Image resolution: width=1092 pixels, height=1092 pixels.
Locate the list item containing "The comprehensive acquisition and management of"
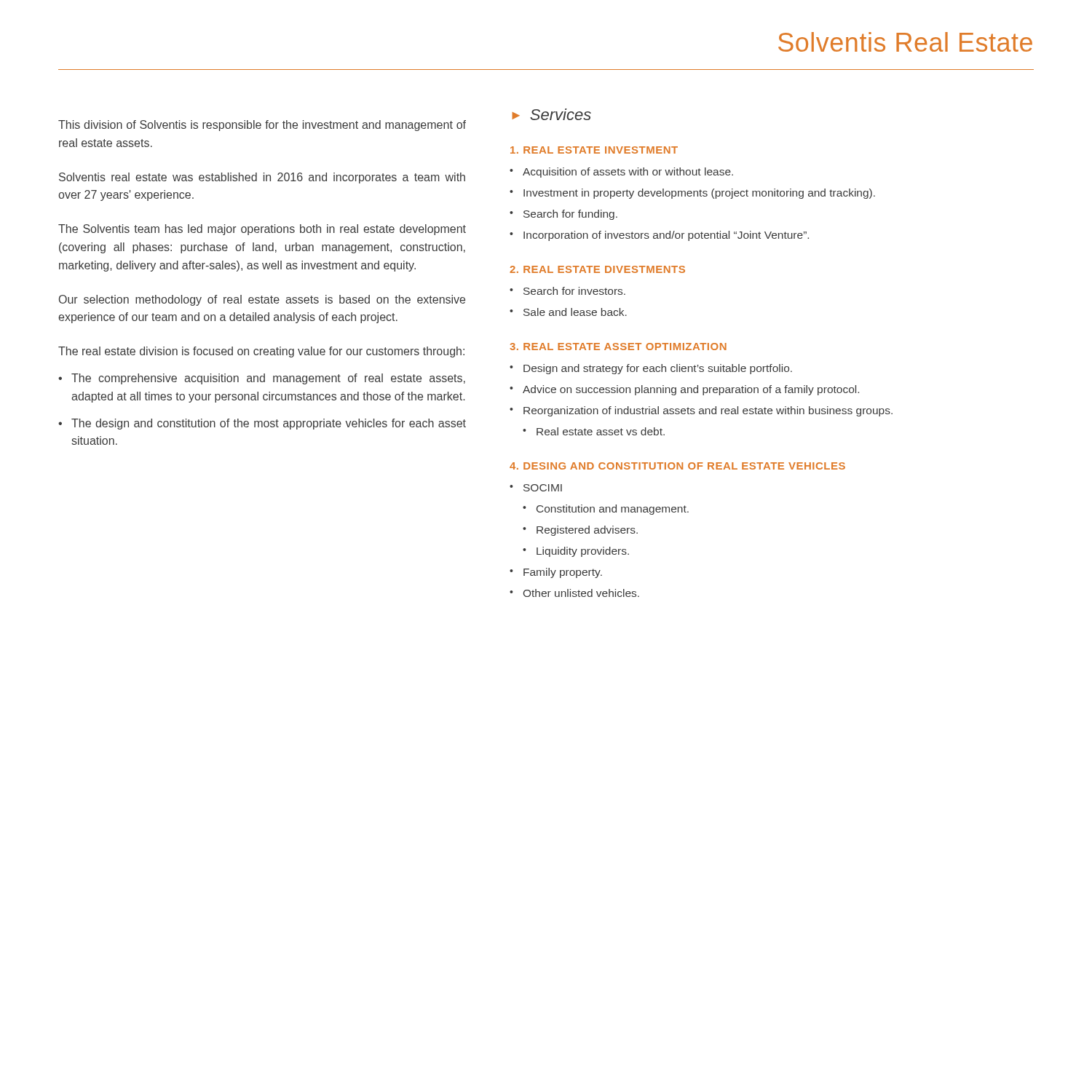click(269, 387)
